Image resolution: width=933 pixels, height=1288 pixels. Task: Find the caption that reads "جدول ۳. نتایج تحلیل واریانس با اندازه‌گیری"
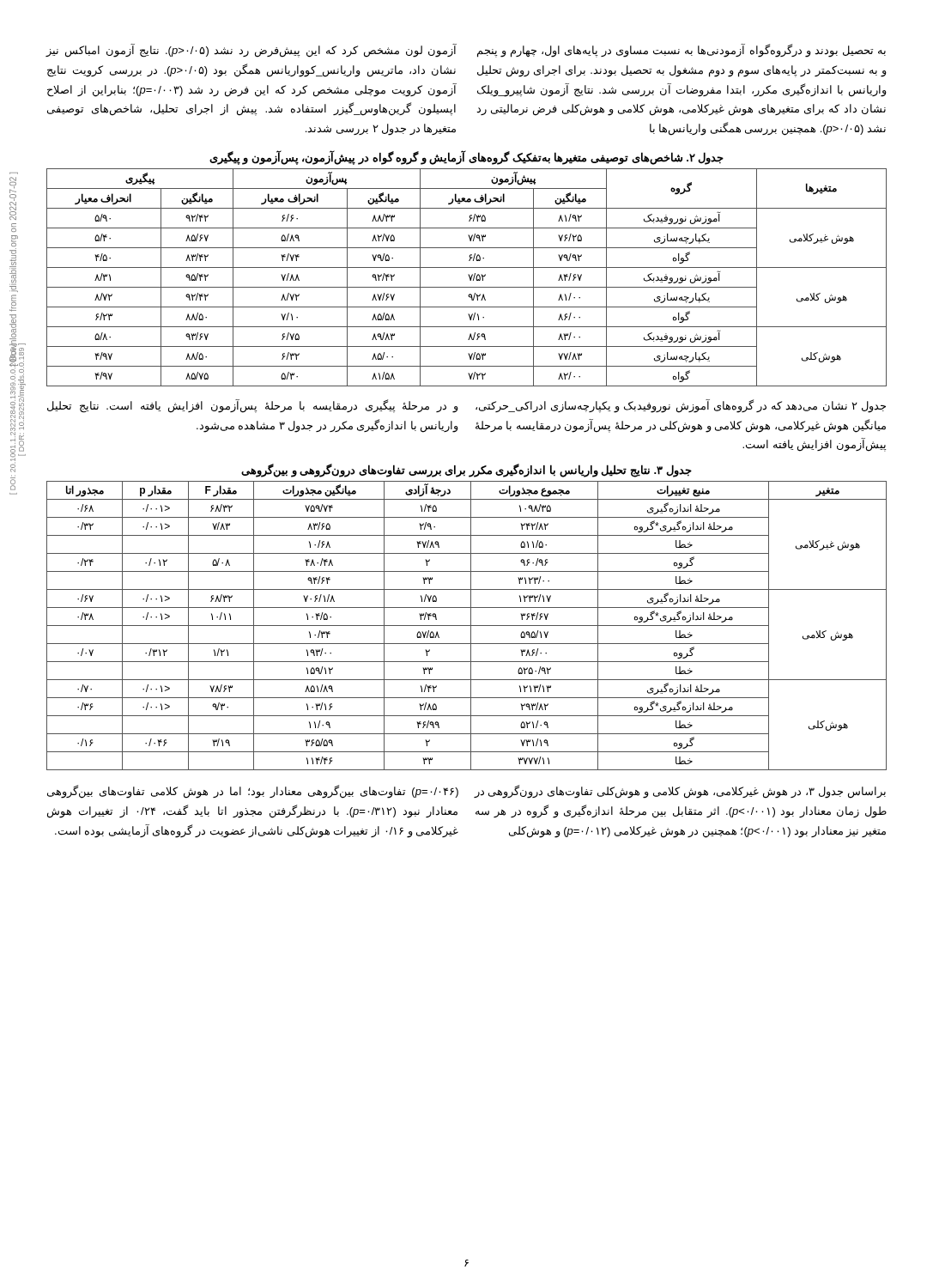click(x=466, y=470)
